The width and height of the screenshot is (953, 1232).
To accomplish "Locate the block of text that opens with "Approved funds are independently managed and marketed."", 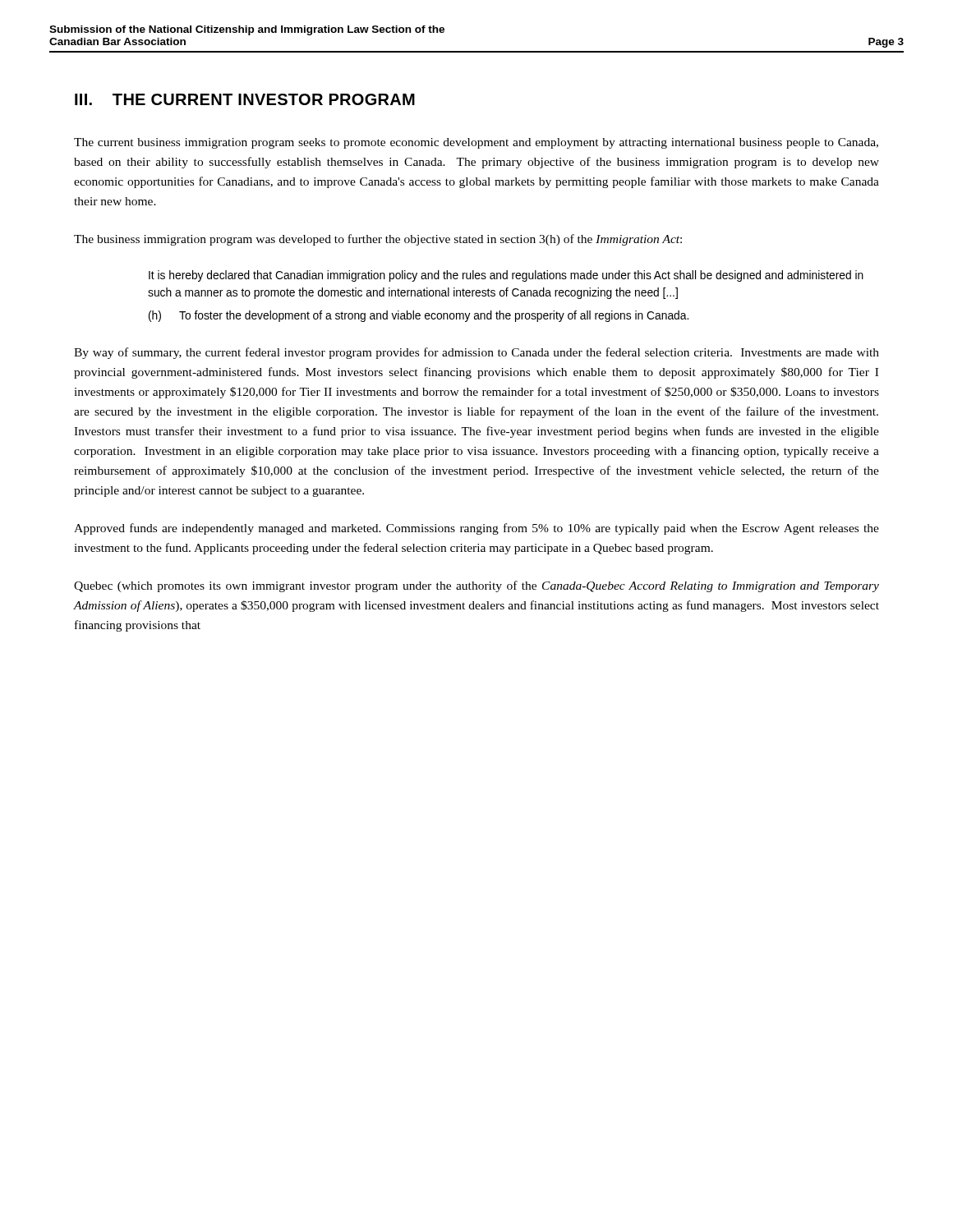I will pyautogui.click(x=476, y=538).
